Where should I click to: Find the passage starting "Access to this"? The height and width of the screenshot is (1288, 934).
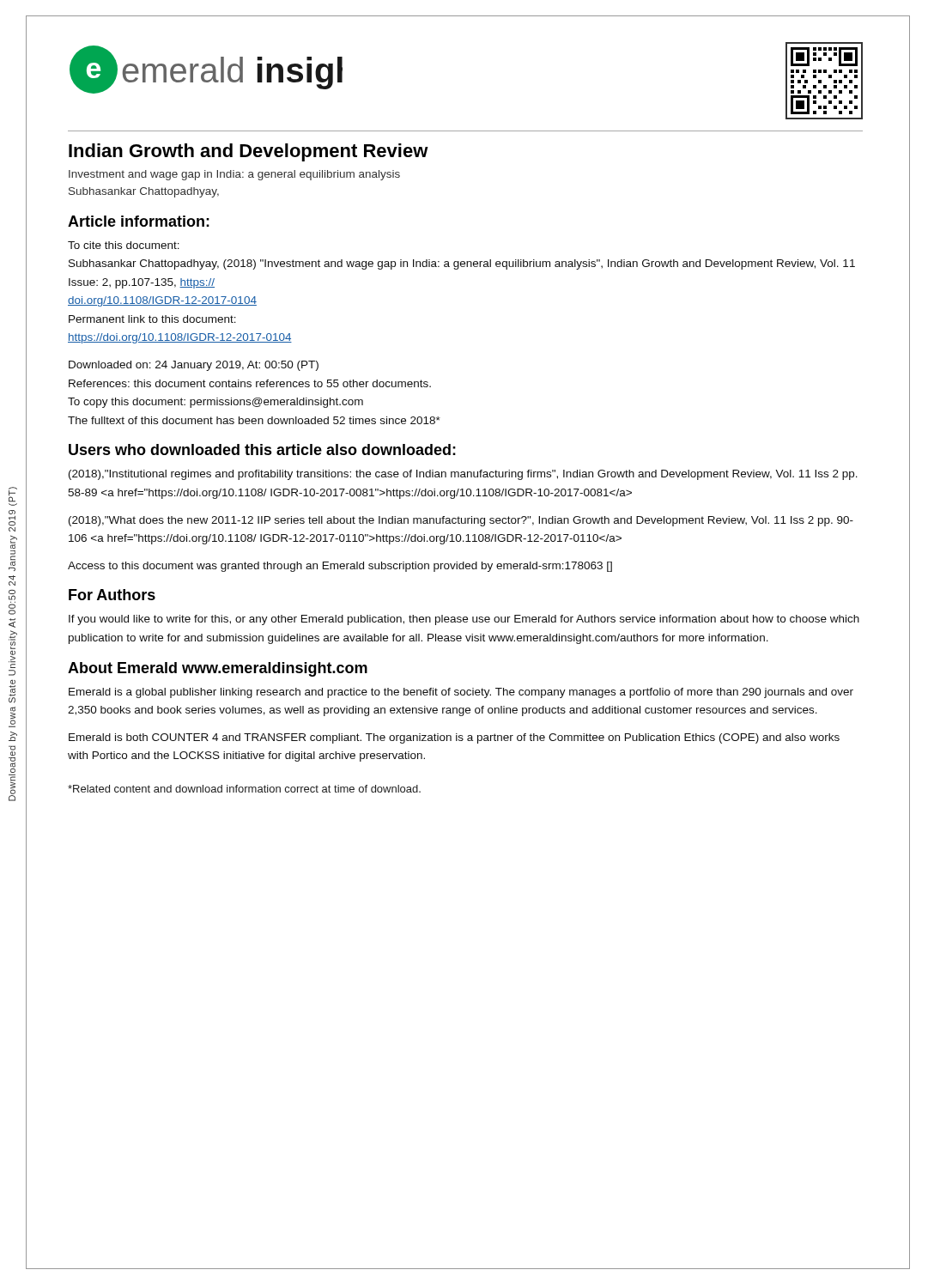[x=340, y=565]
